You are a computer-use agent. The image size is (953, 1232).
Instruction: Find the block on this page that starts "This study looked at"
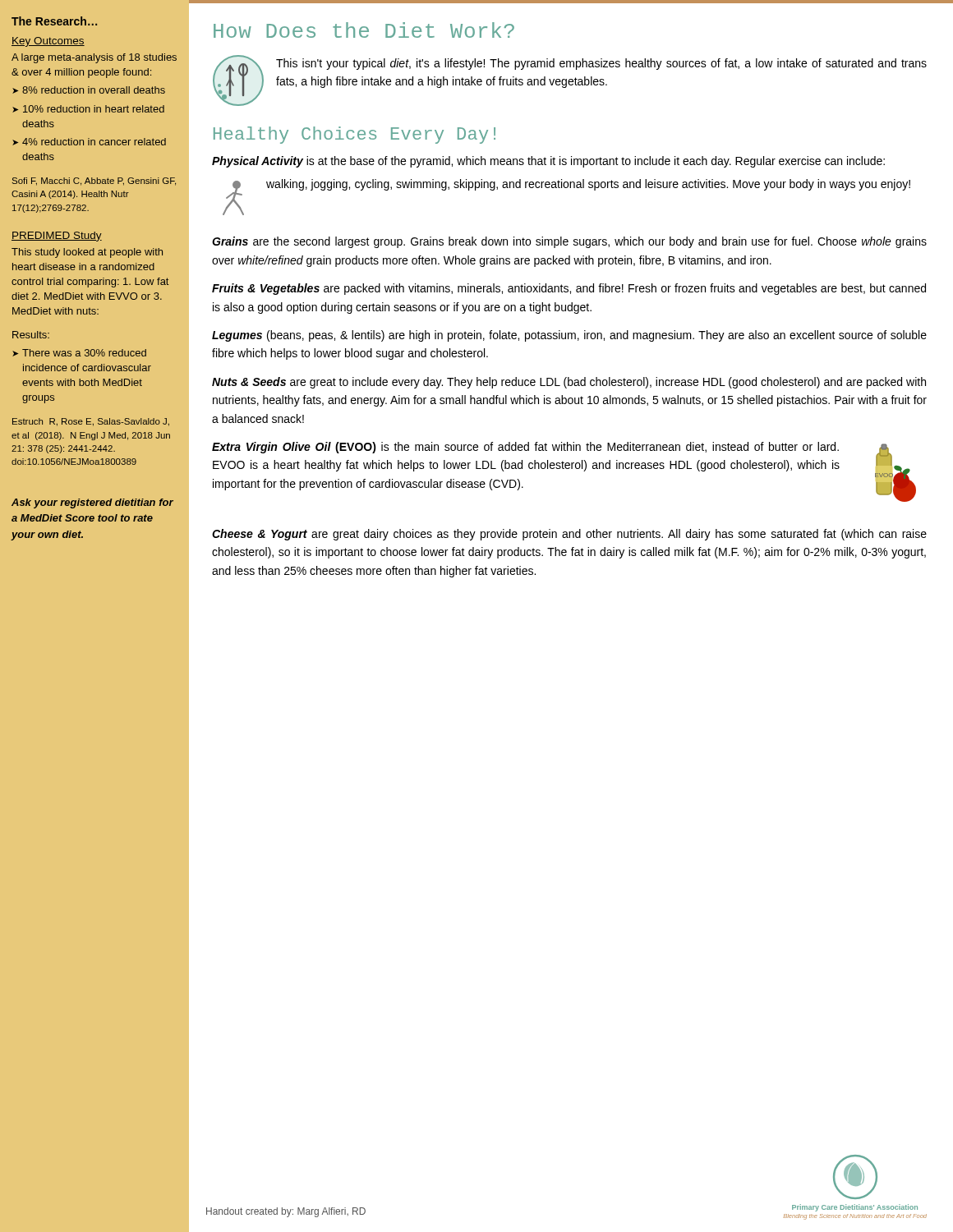[x=90, y=281]
